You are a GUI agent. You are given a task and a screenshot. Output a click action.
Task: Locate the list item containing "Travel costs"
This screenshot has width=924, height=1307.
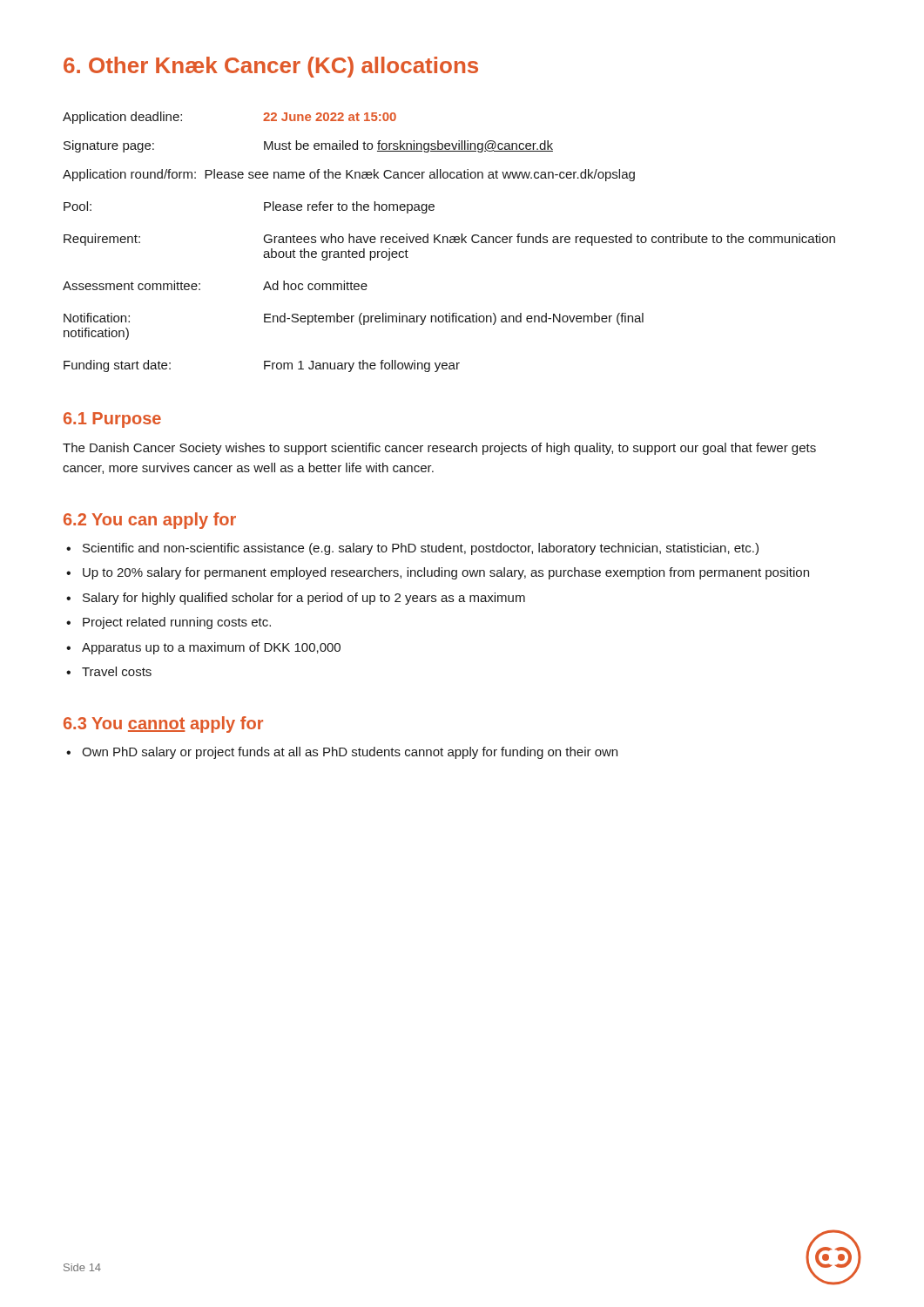tap(117, 671)
